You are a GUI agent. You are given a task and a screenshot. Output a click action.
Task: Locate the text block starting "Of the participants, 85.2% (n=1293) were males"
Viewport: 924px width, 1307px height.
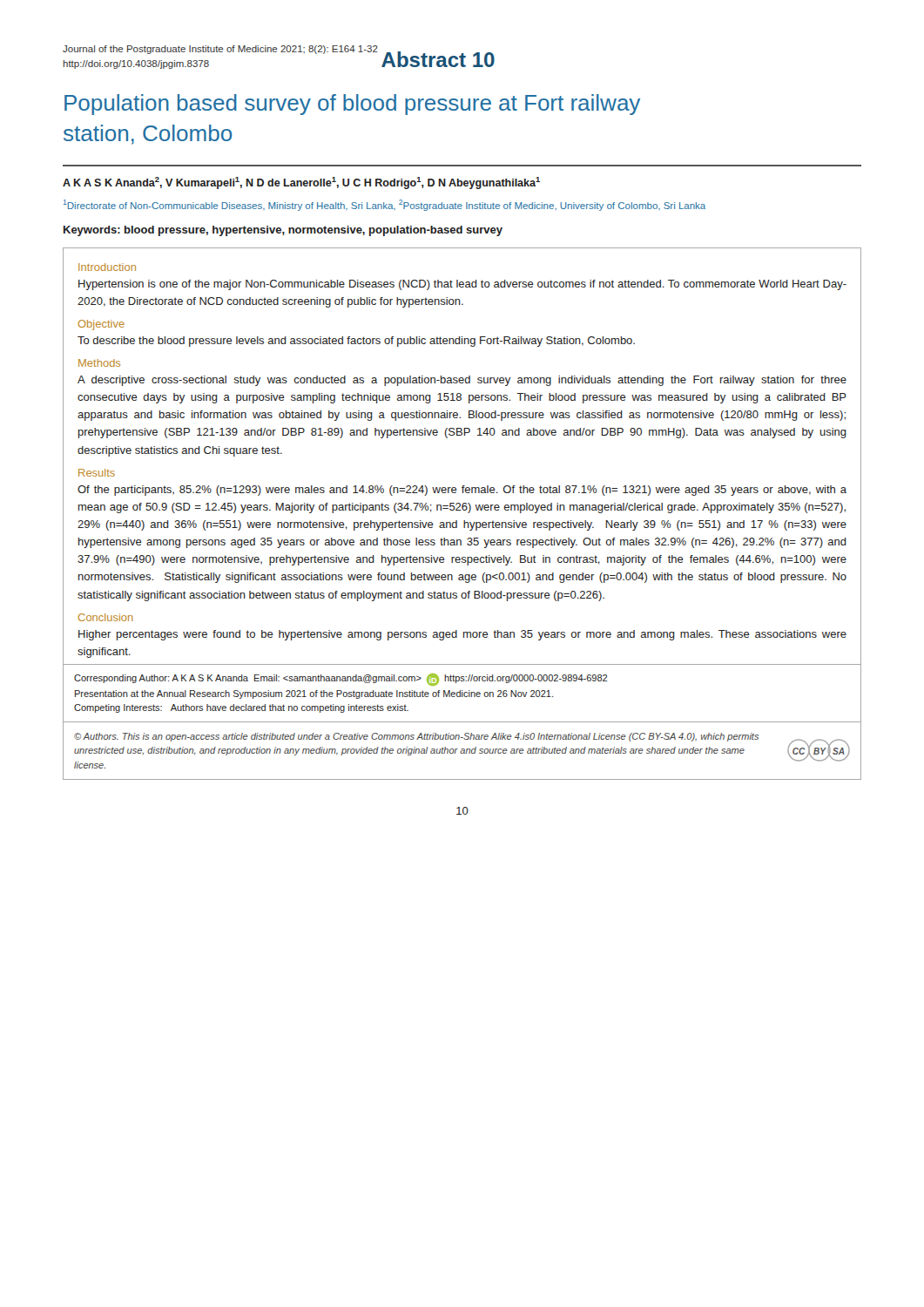tap(462, 542)
